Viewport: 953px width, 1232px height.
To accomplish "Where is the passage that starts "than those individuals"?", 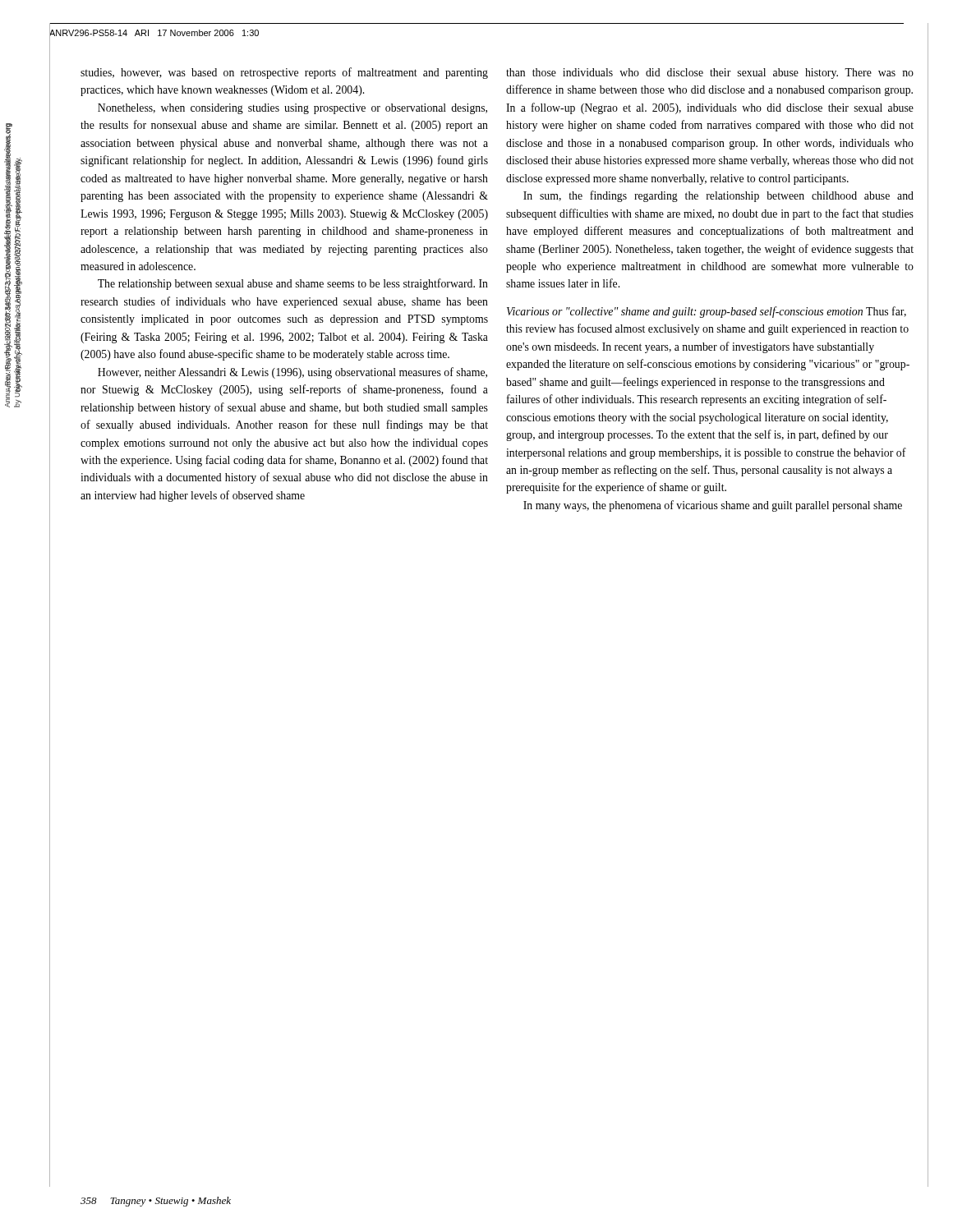I will (x=710, y=179).
